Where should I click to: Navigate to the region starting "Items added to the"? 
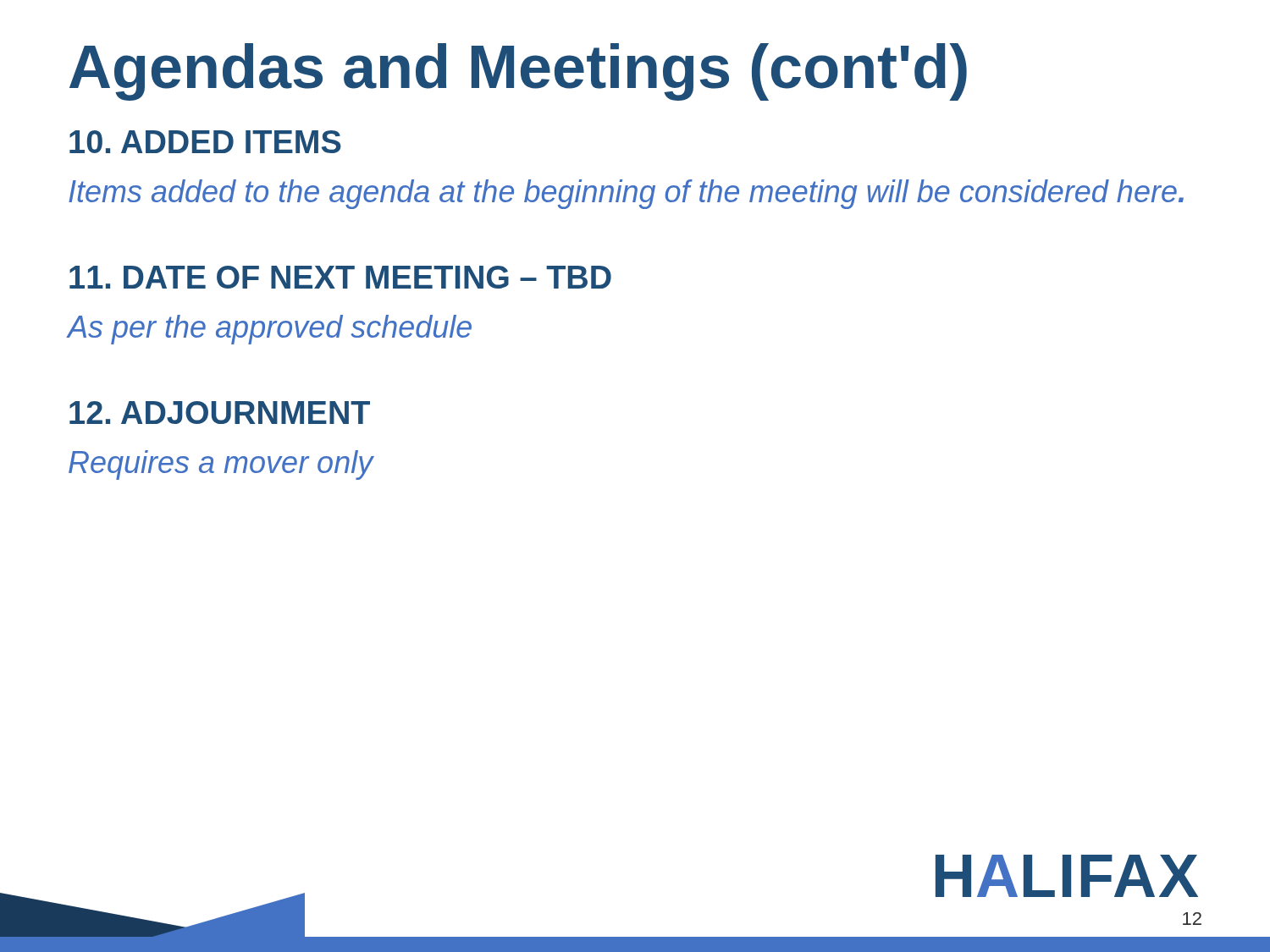pos(627,192)
